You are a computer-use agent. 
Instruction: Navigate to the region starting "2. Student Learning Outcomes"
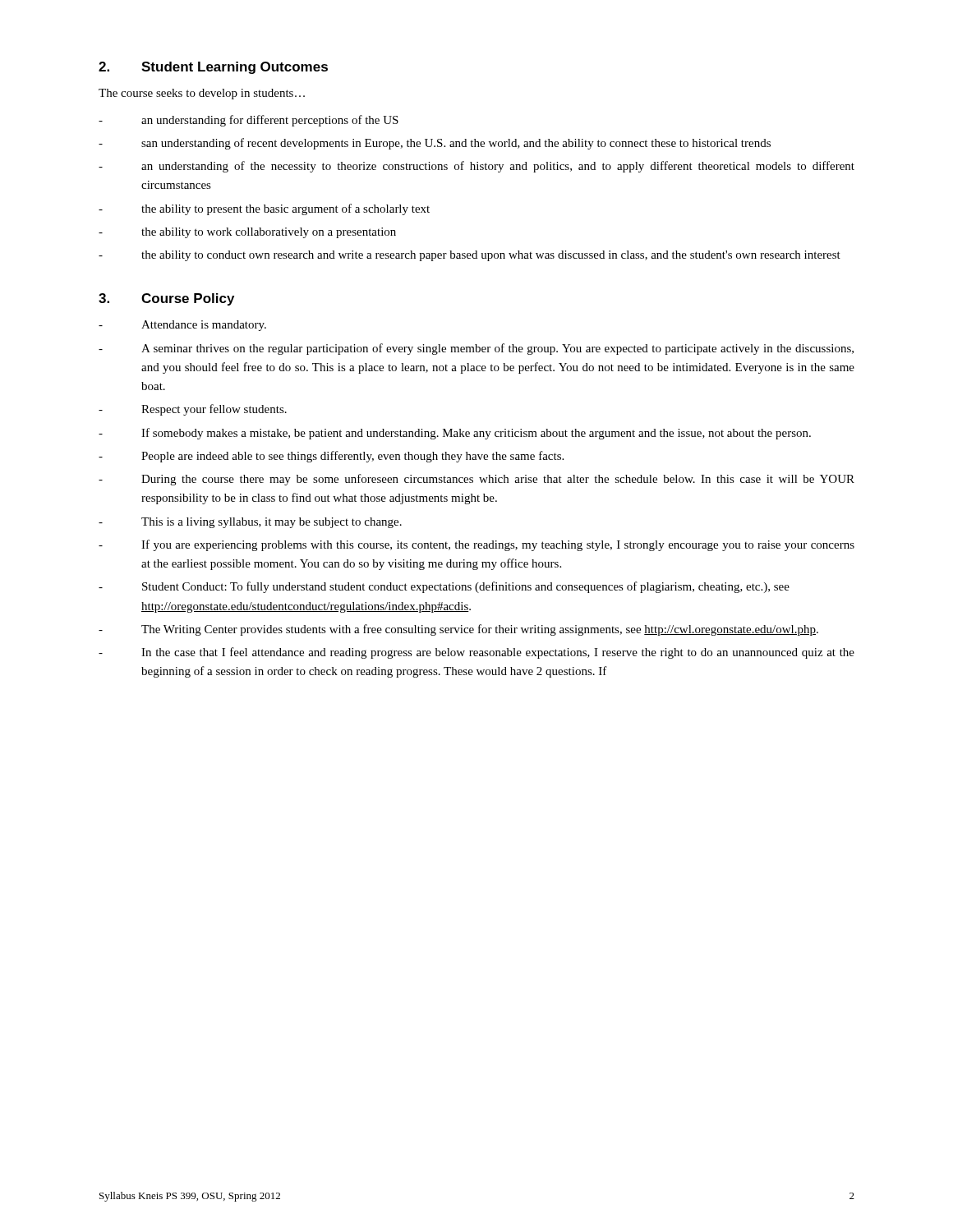pos(213,67)
